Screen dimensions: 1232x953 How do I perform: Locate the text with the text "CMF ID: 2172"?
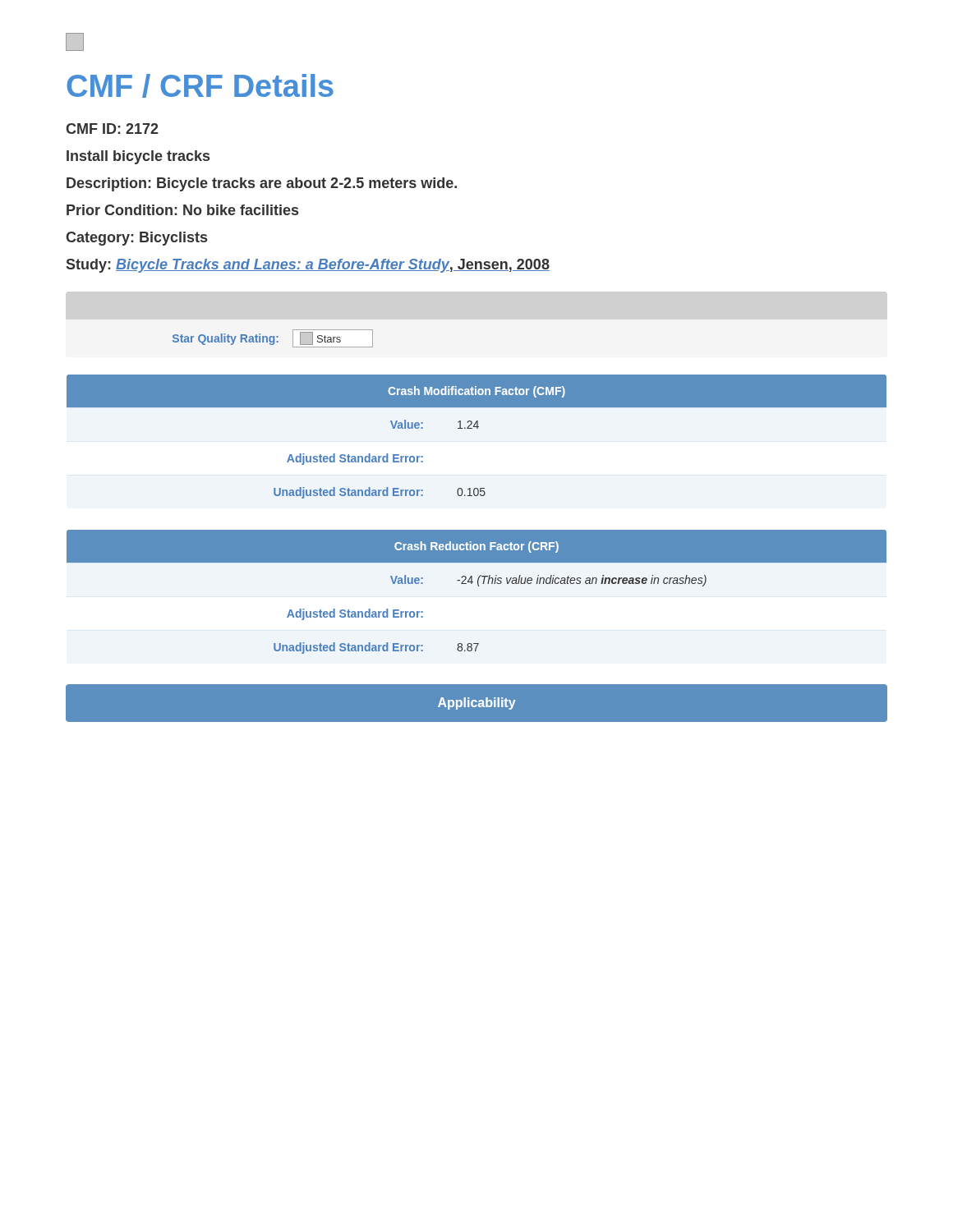click(112, 129)
